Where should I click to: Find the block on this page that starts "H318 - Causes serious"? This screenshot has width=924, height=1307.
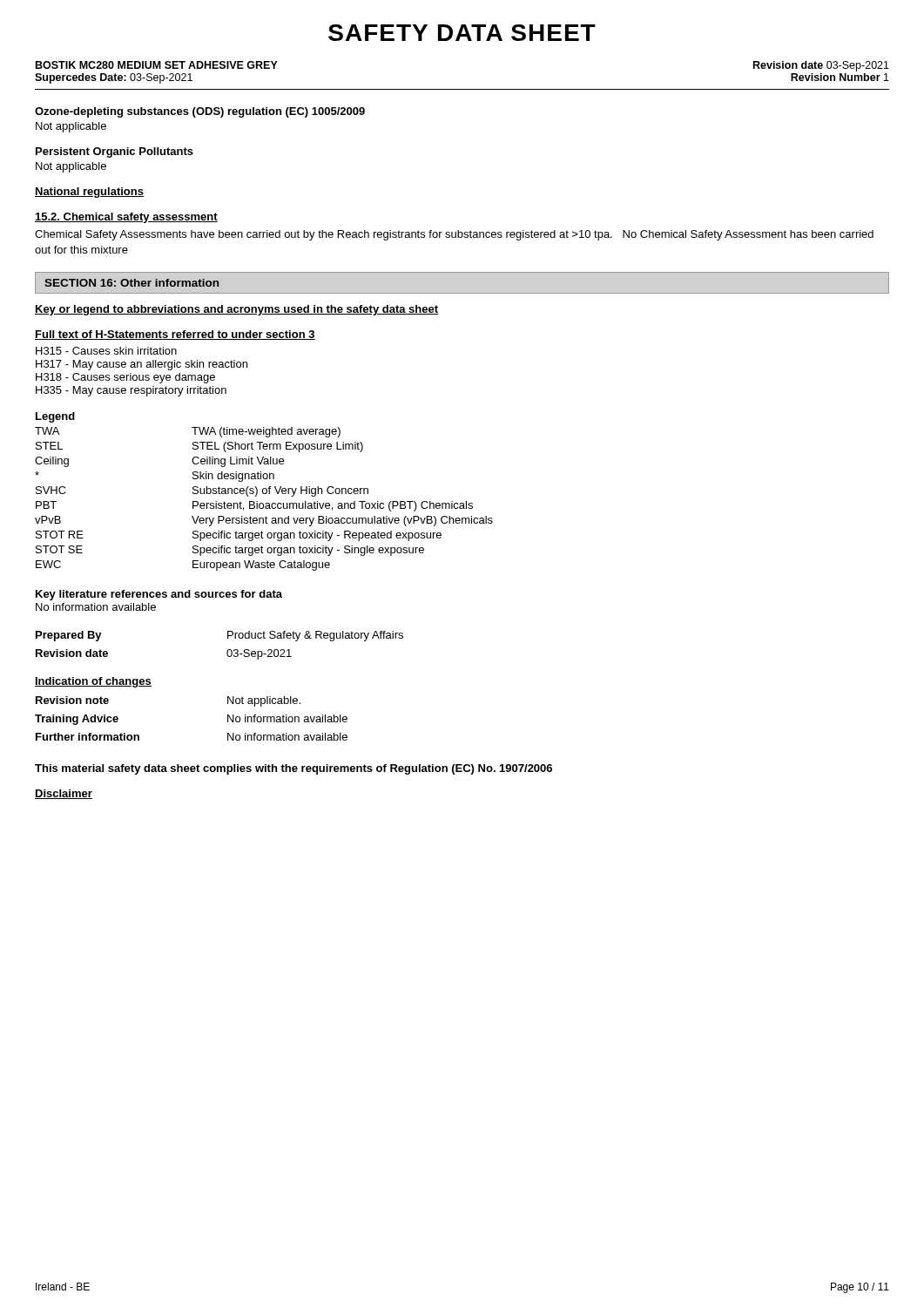(x=125, y=377)
